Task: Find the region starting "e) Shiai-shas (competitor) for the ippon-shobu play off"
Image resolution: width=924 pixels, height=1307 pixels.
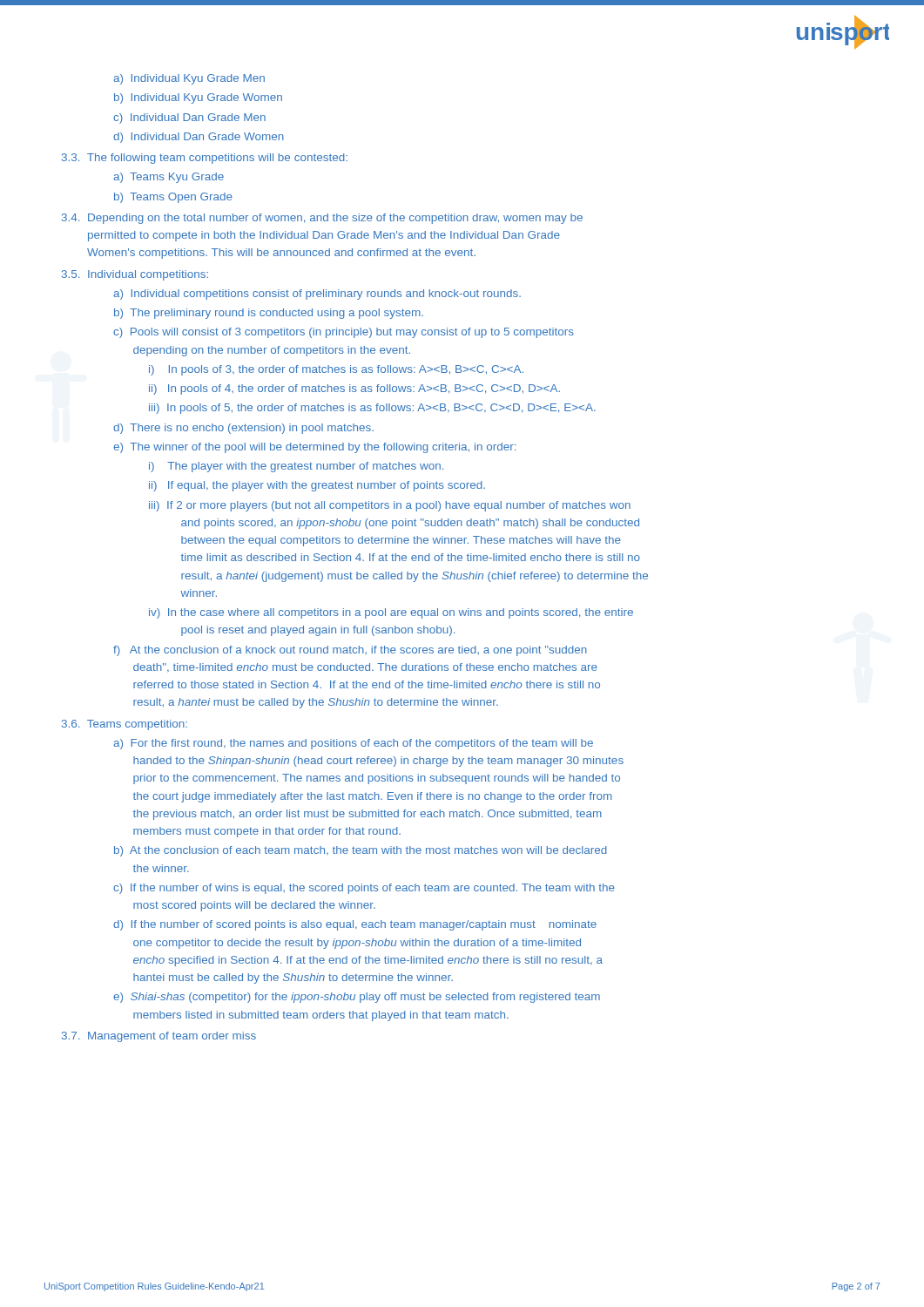Action: pyautogui.click(x=357, y=1005)
